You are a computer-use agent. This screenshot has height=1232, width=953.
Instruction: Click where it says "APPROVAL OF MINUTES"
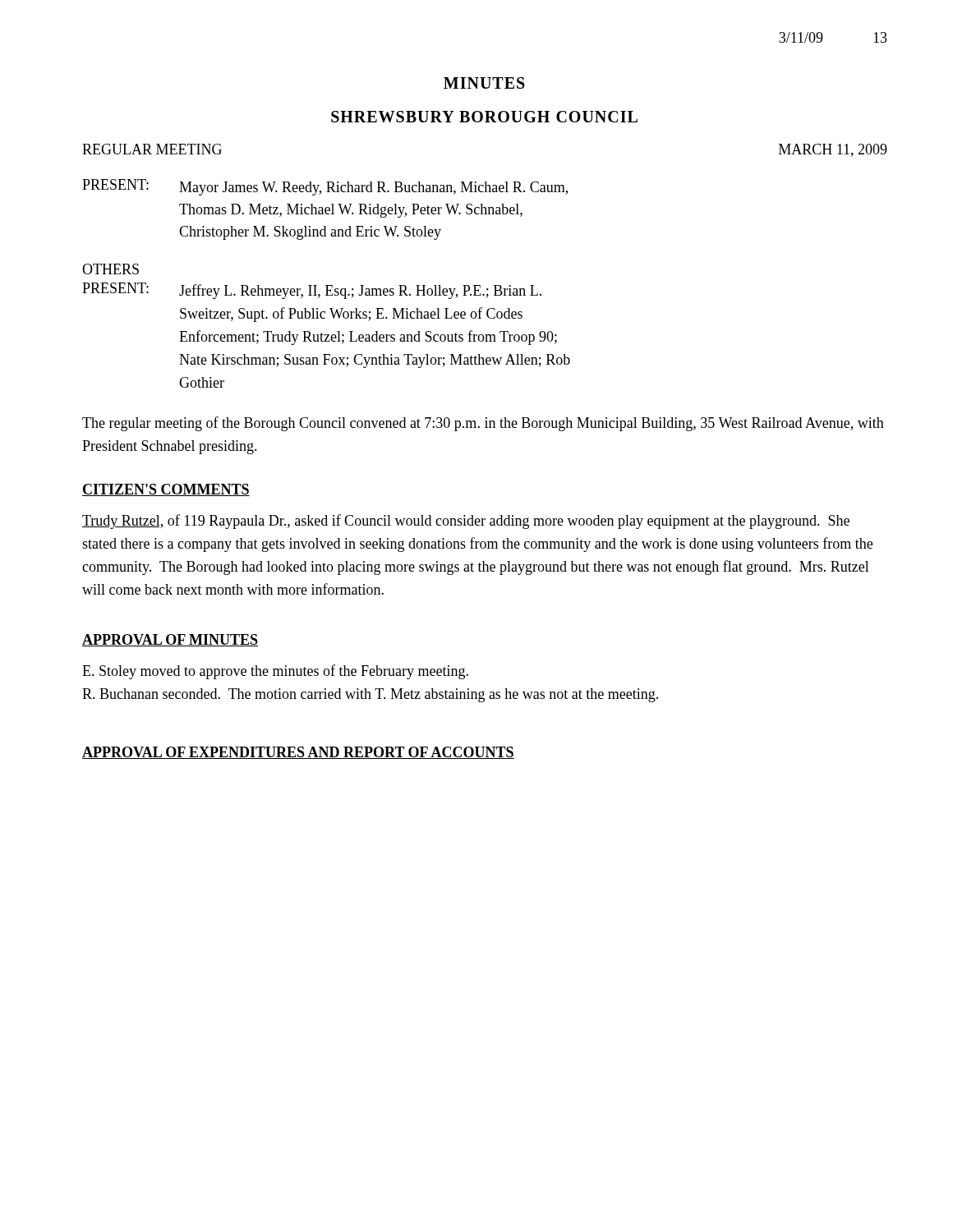tap(170, 640)
